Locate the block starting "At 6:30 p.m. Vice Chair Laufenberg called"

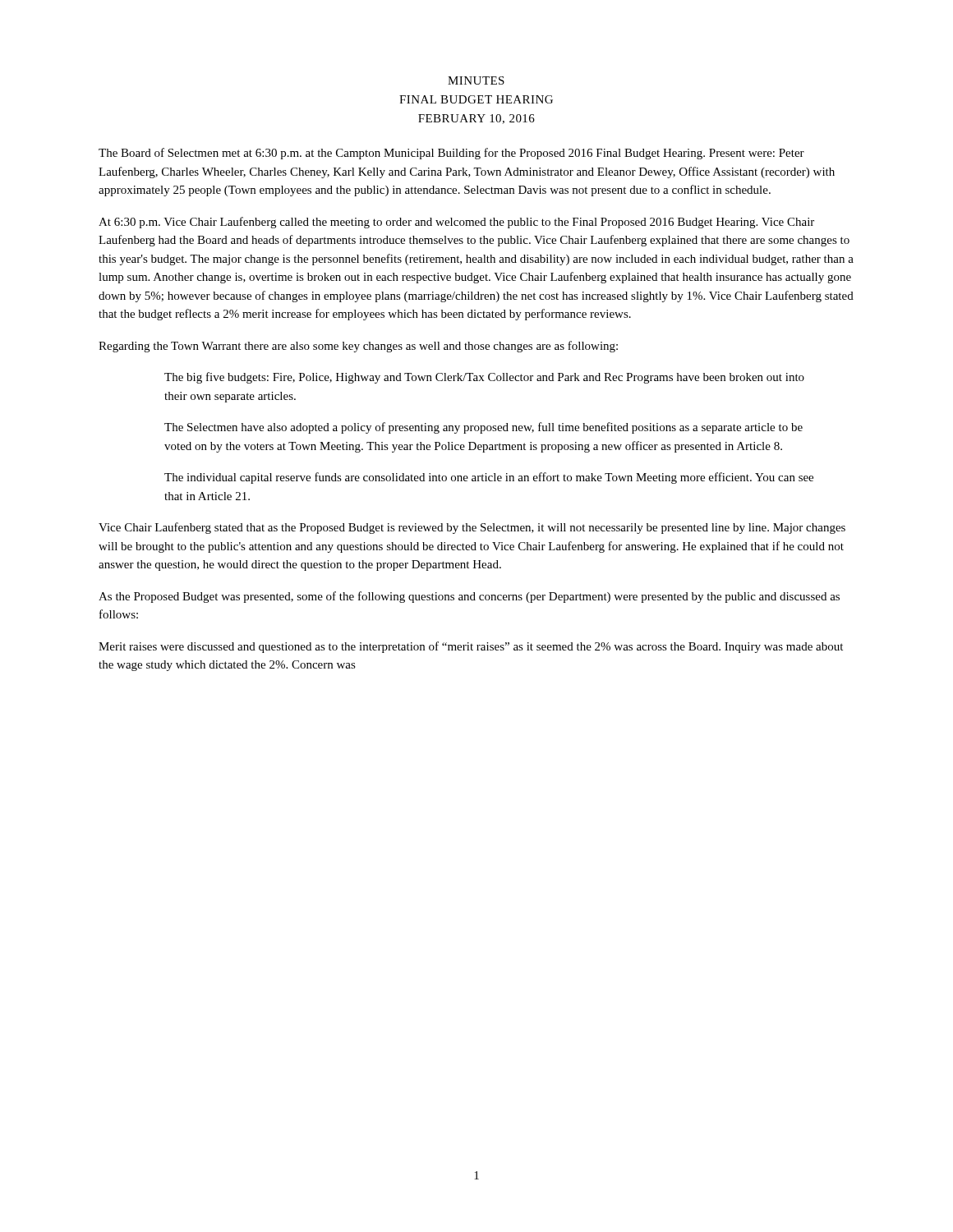(476, 268)
